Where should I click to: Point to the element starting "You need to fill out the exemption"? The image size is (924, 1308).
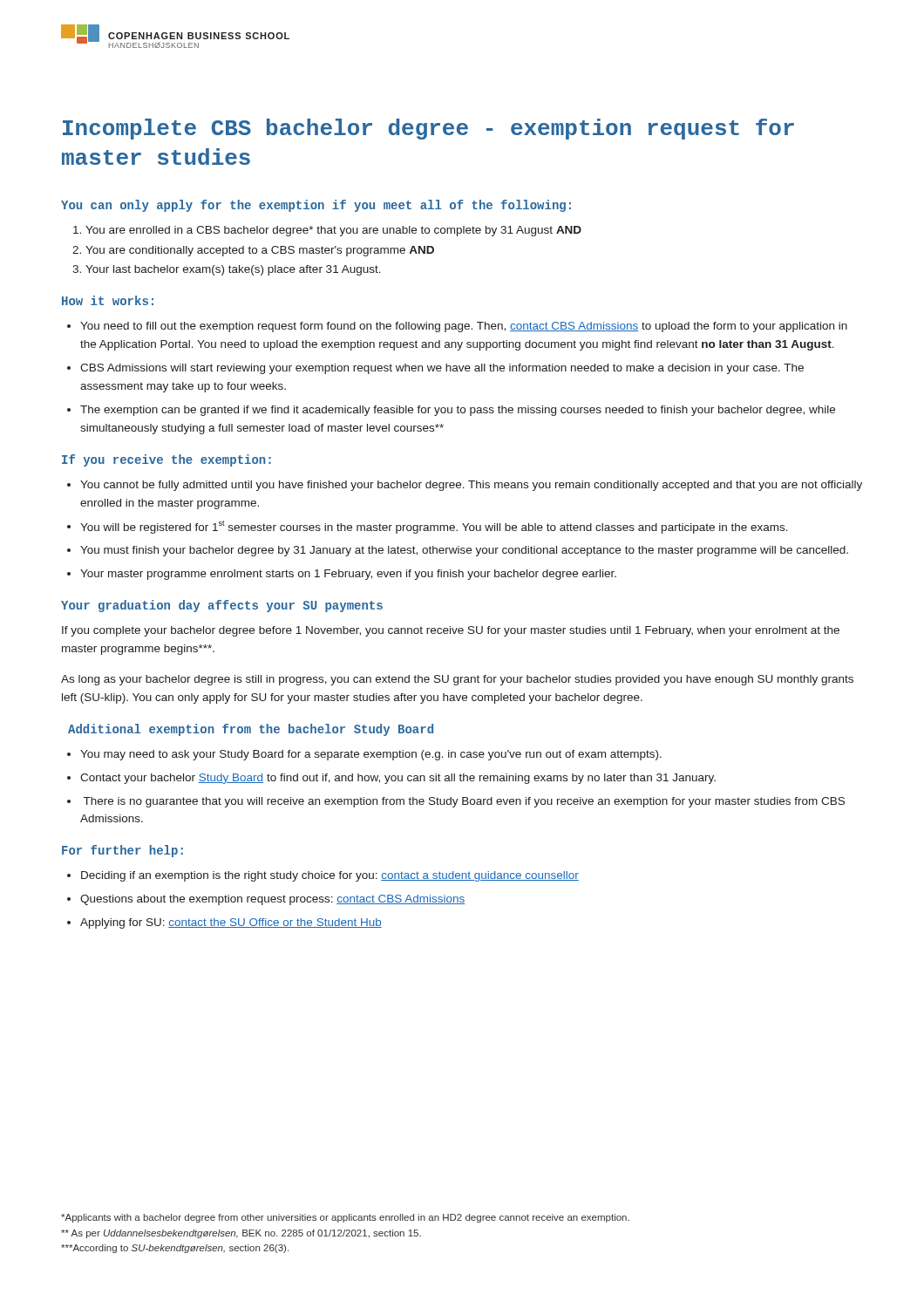[x=464, y=335]
